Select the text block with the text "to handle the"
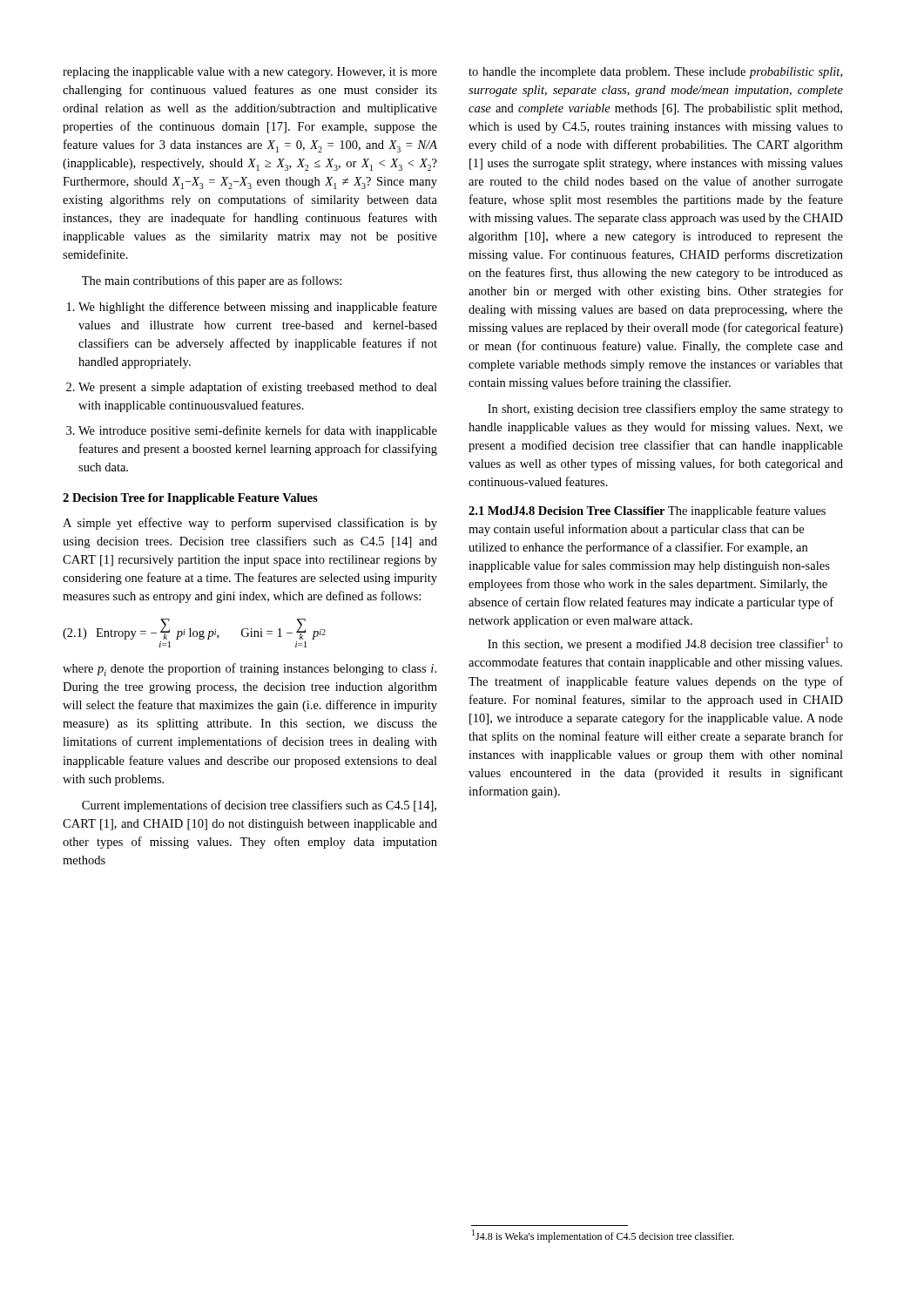The height and width of the screenshot is (1307, 924). [x=656, y=277]
